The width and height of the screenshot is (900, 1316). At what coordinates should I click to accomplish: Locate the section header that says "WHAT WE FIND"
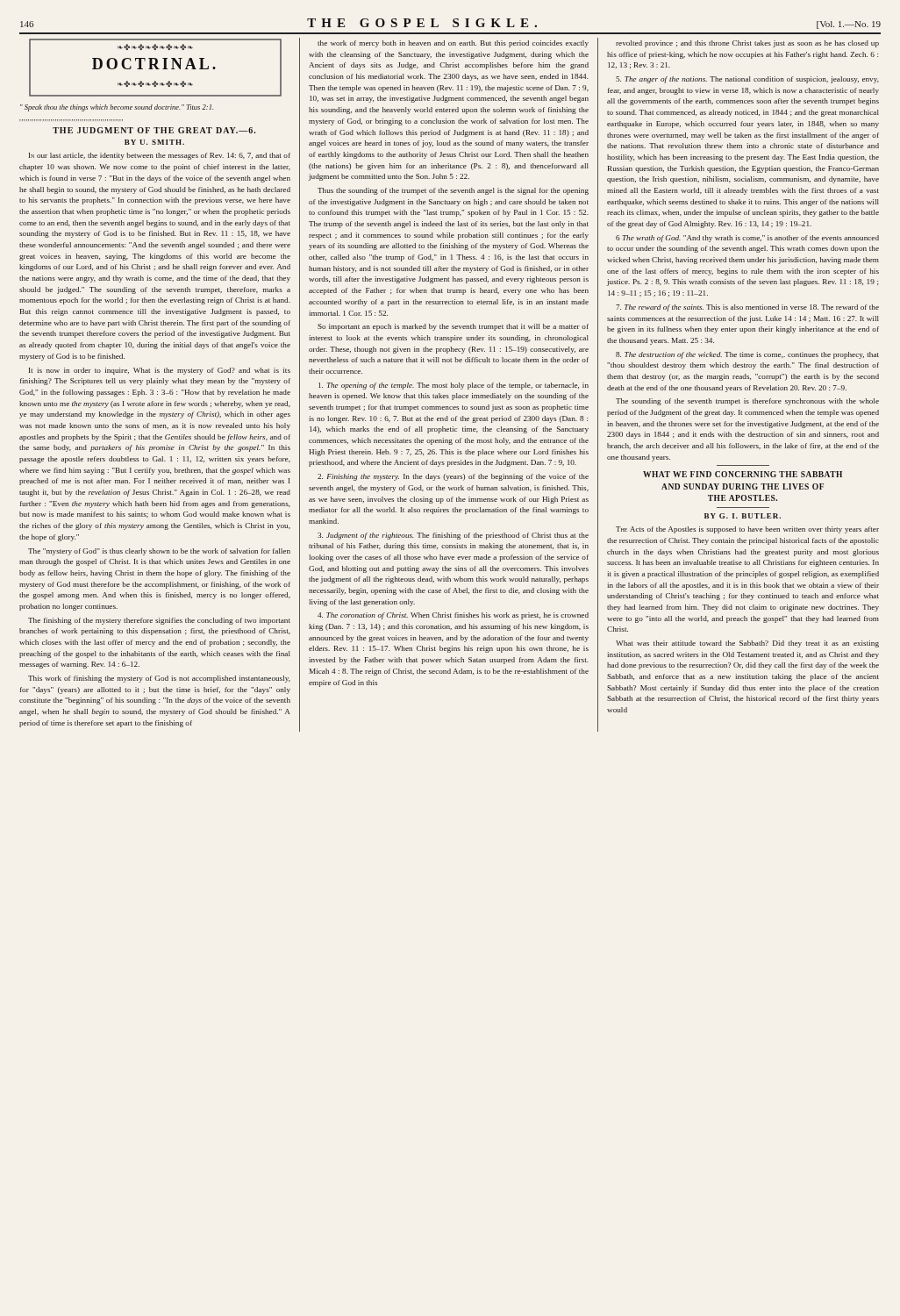click(x=743, y=487)
